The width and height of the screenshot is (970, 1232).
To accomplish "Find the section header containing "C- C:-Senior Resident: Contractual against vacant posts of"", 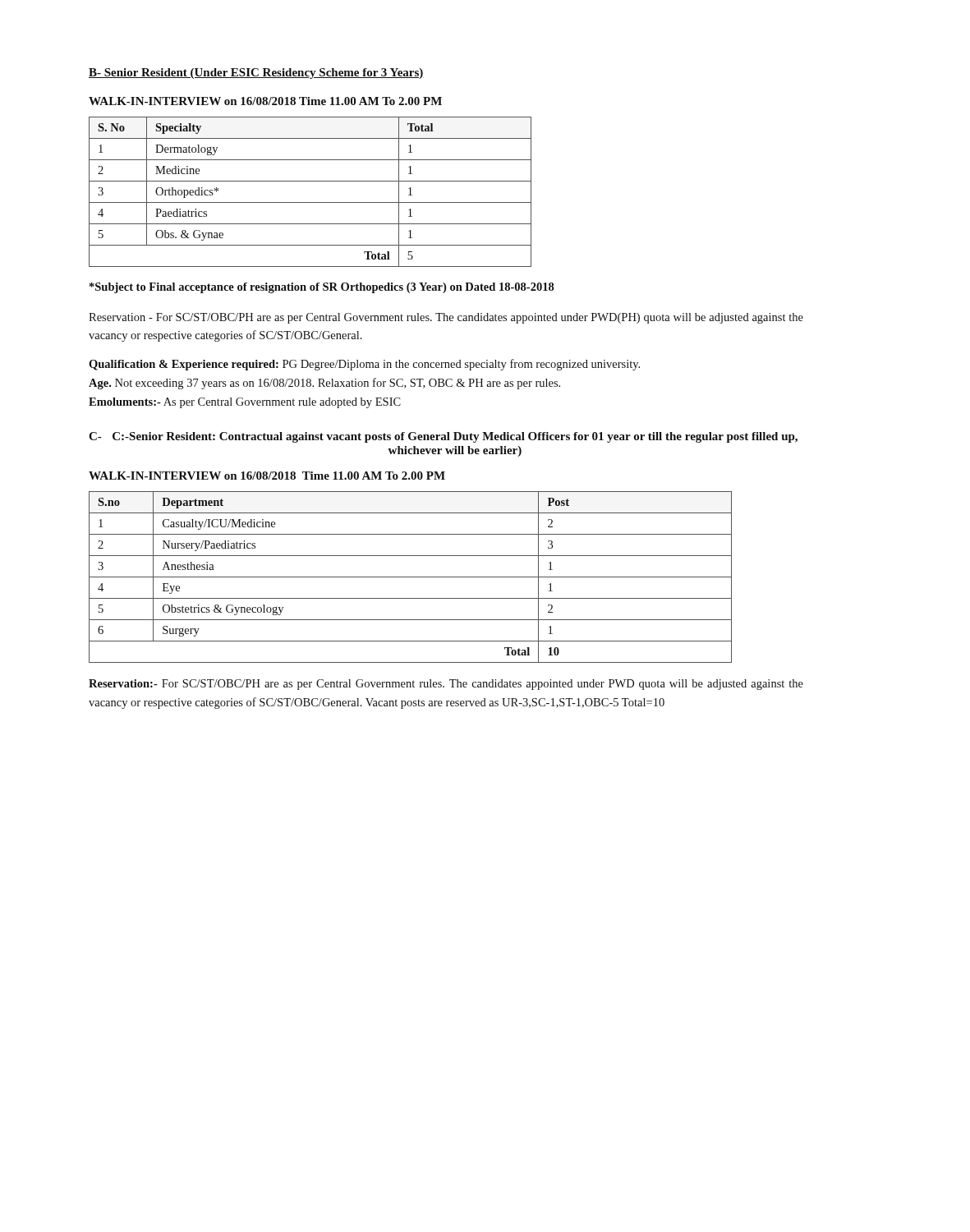I will 446,444.
